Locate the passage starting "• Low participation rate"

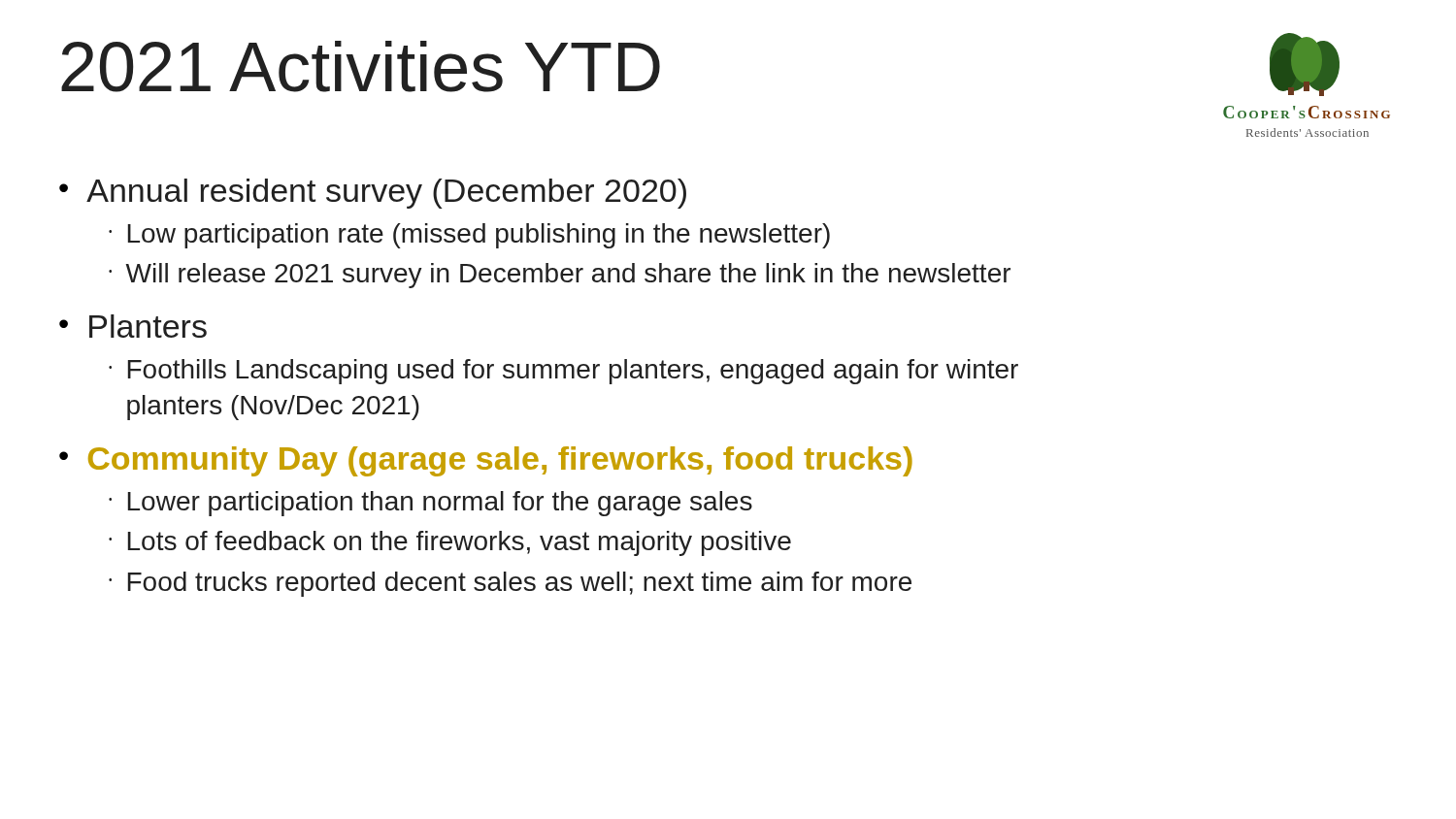[x=470, y=233]
